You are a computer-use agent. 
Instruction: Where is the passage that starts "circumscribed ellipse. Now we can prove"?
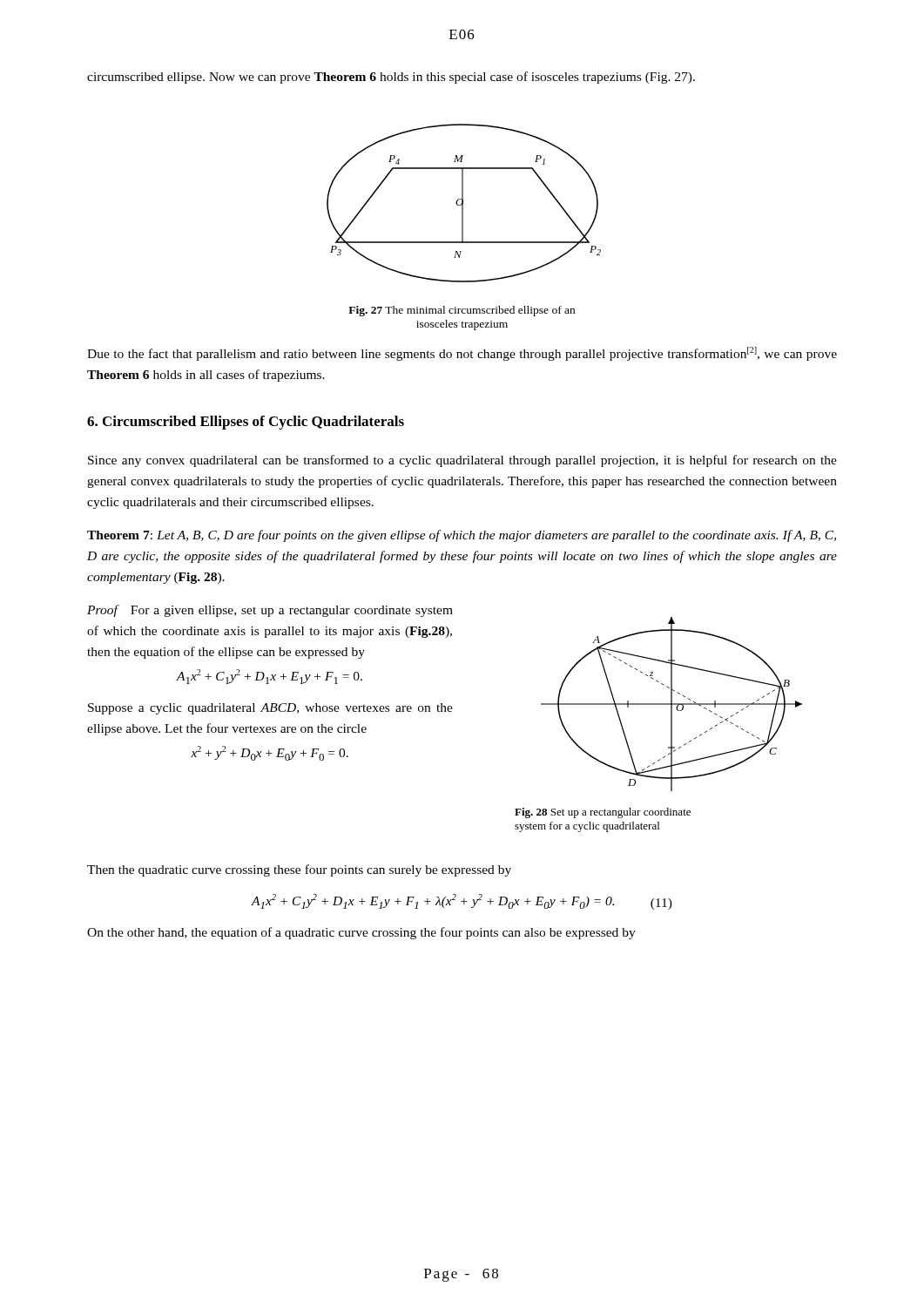click(x=391, y=76)
